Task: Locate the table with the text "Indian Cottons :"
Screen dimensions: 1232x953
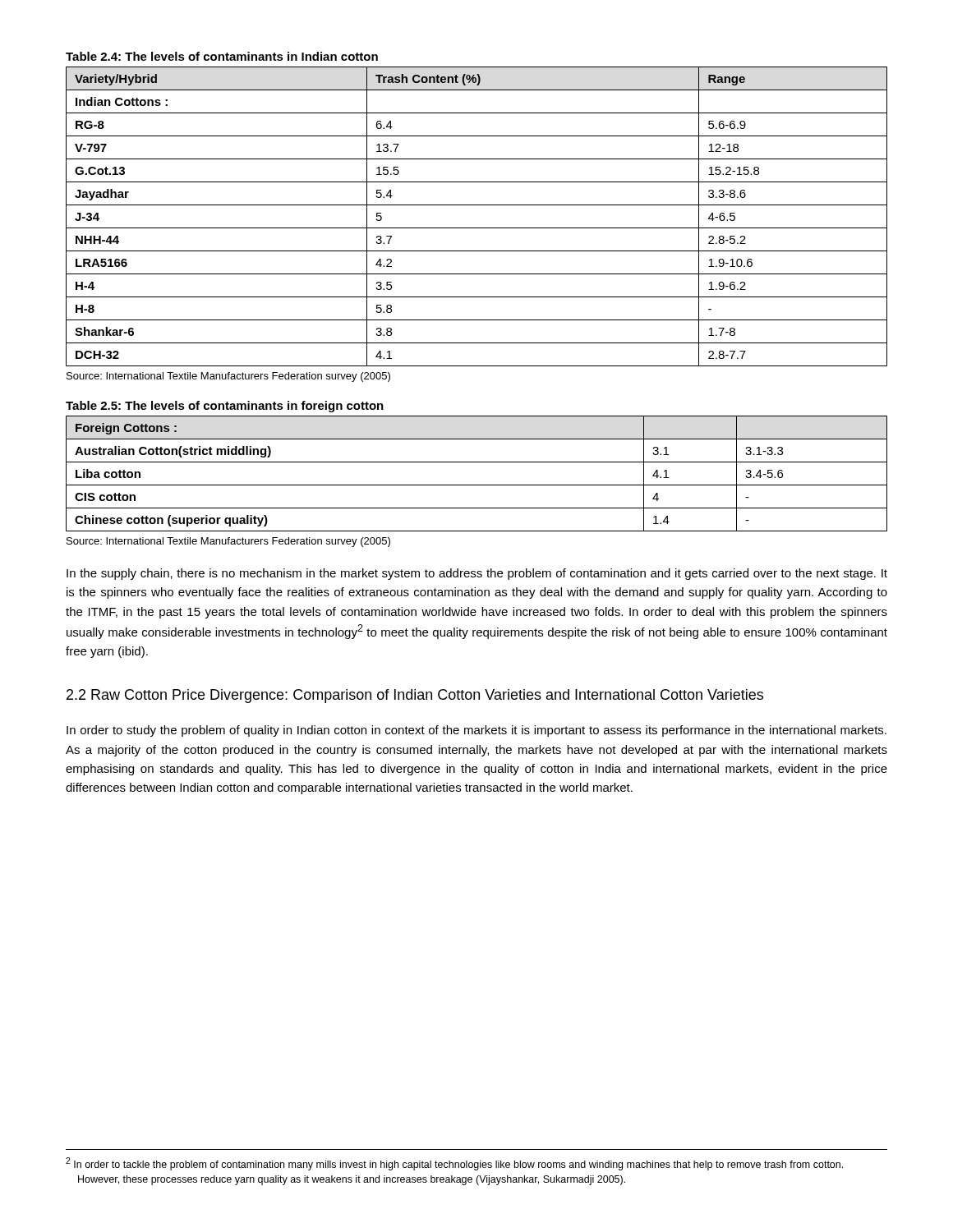Action: coord(476,216)
